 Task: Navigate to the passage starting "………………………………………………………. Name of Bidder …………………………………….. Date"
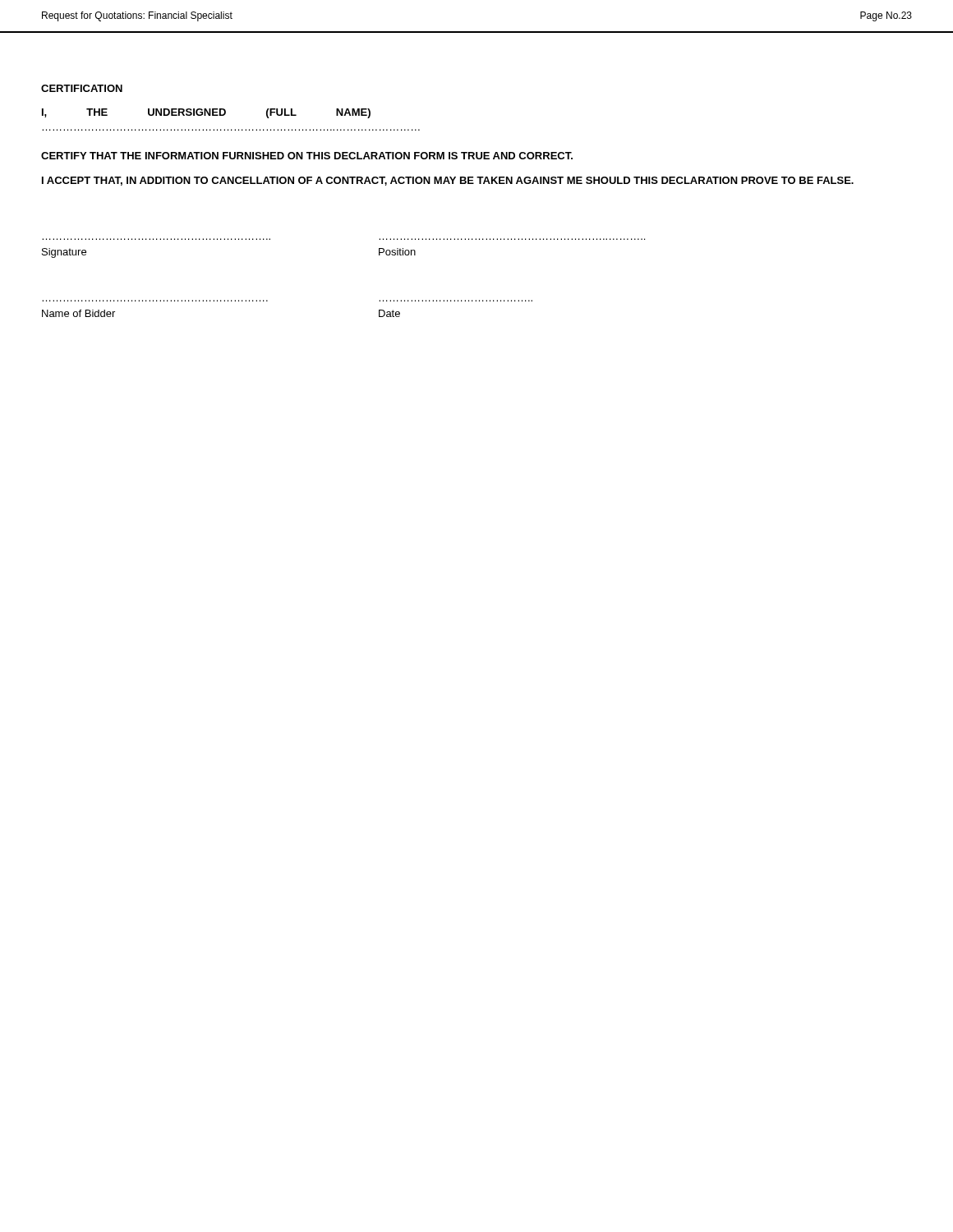[77, 313]
